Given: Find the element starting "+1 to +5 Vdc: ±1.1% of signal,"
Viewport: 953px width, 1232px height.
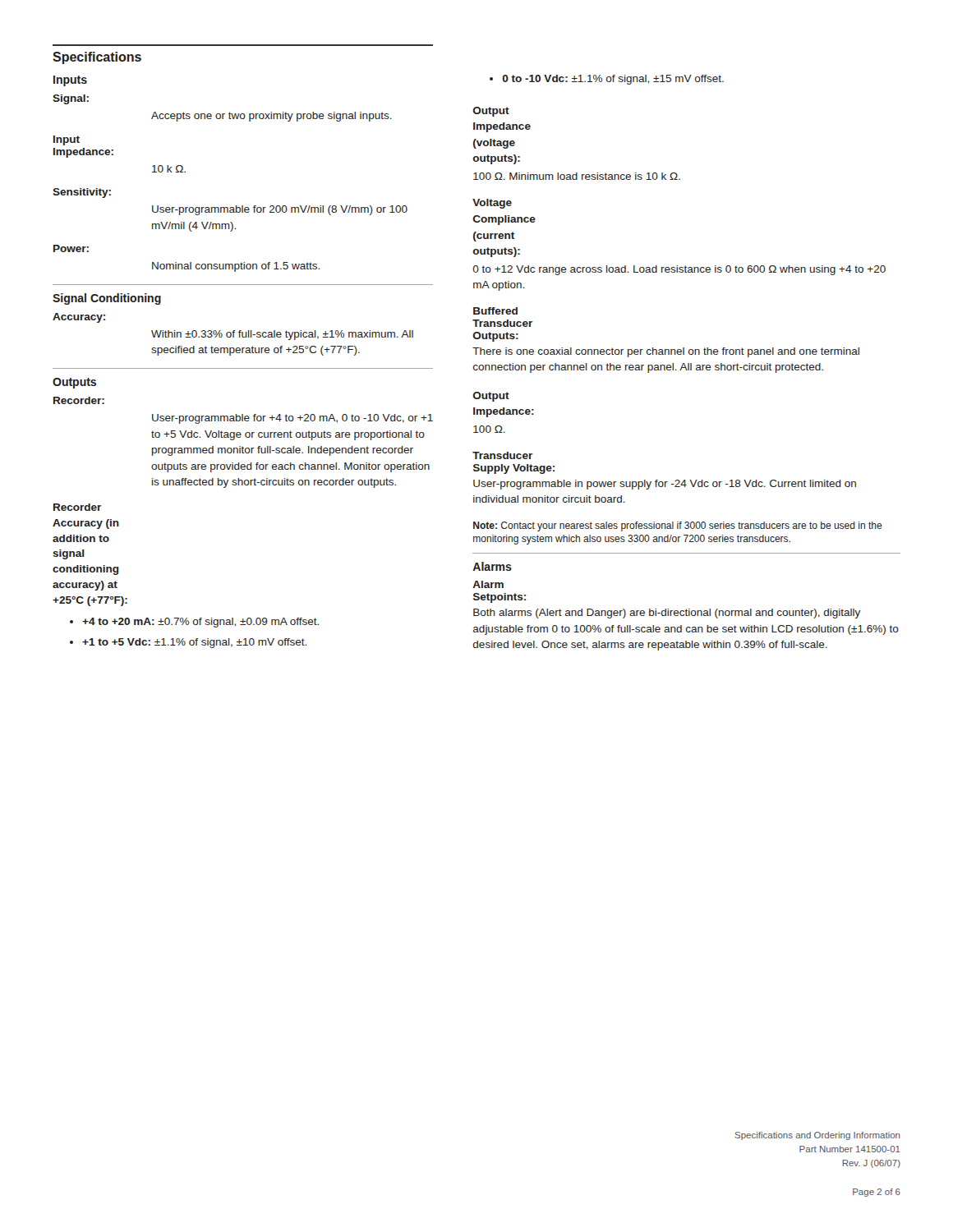Looking at the screenshot, I should click(195, 642).
